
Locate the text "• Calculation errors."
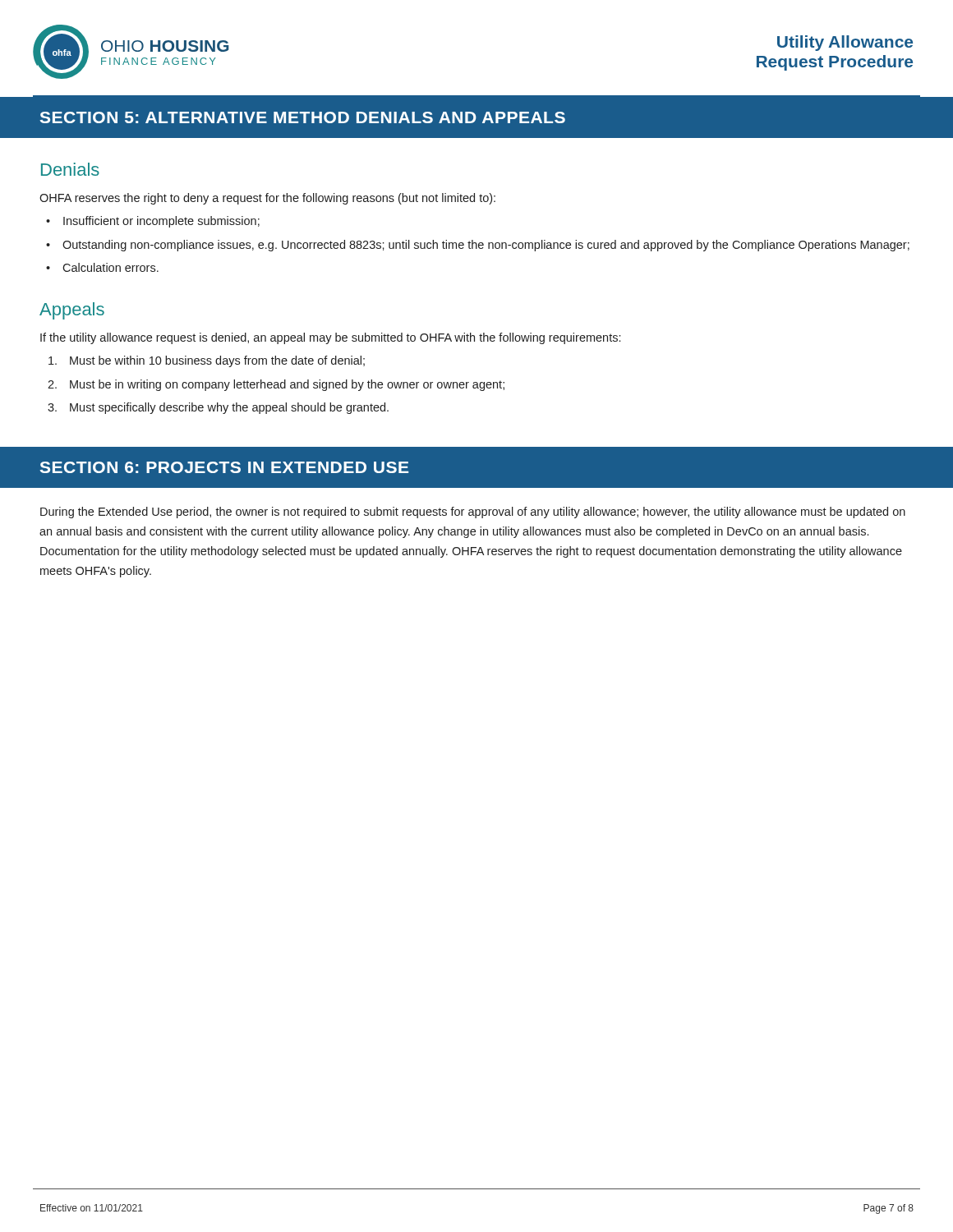103,268
